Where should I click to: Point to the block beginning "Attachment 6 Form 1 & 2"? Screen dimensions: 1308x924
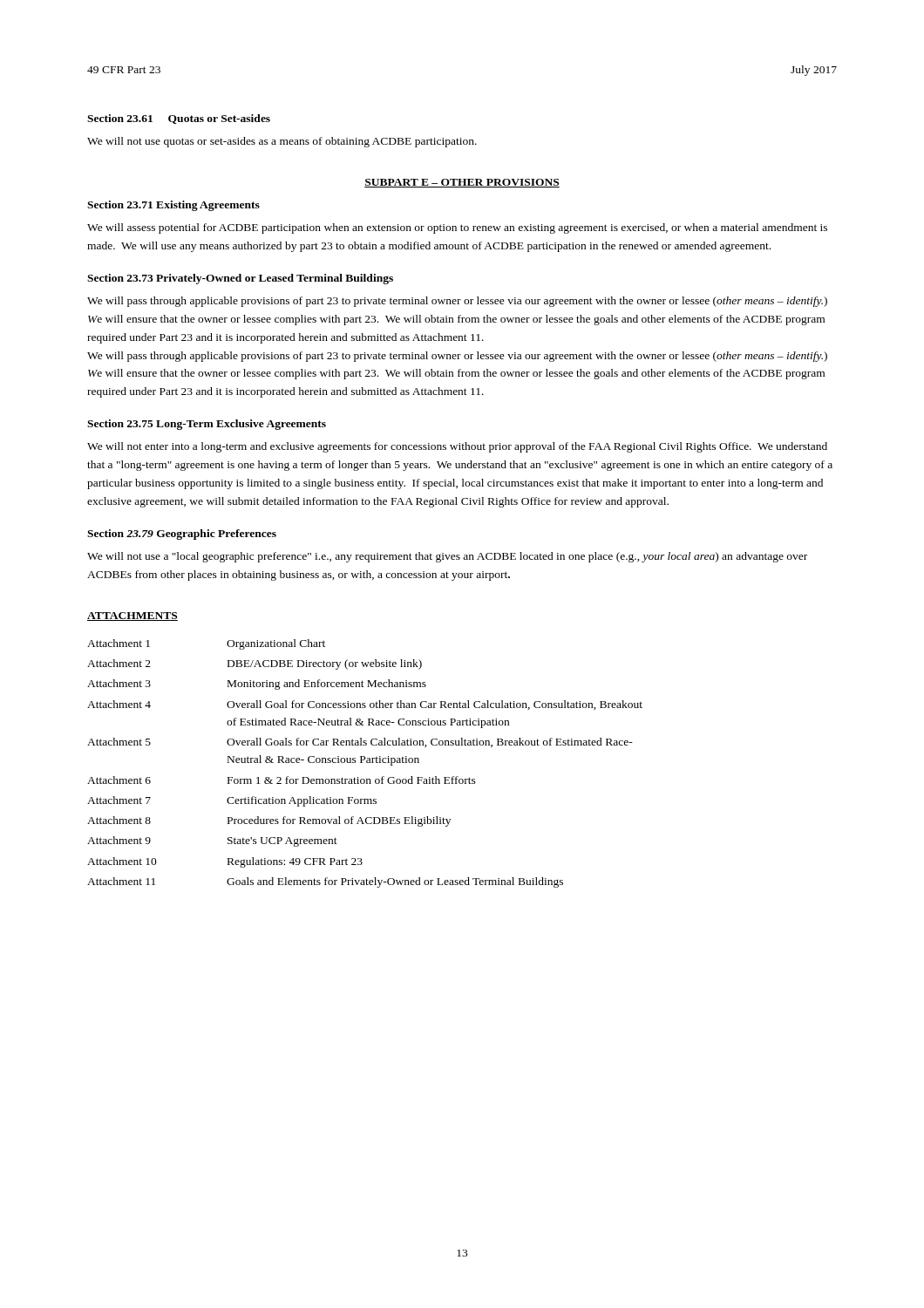click(462, 780)
